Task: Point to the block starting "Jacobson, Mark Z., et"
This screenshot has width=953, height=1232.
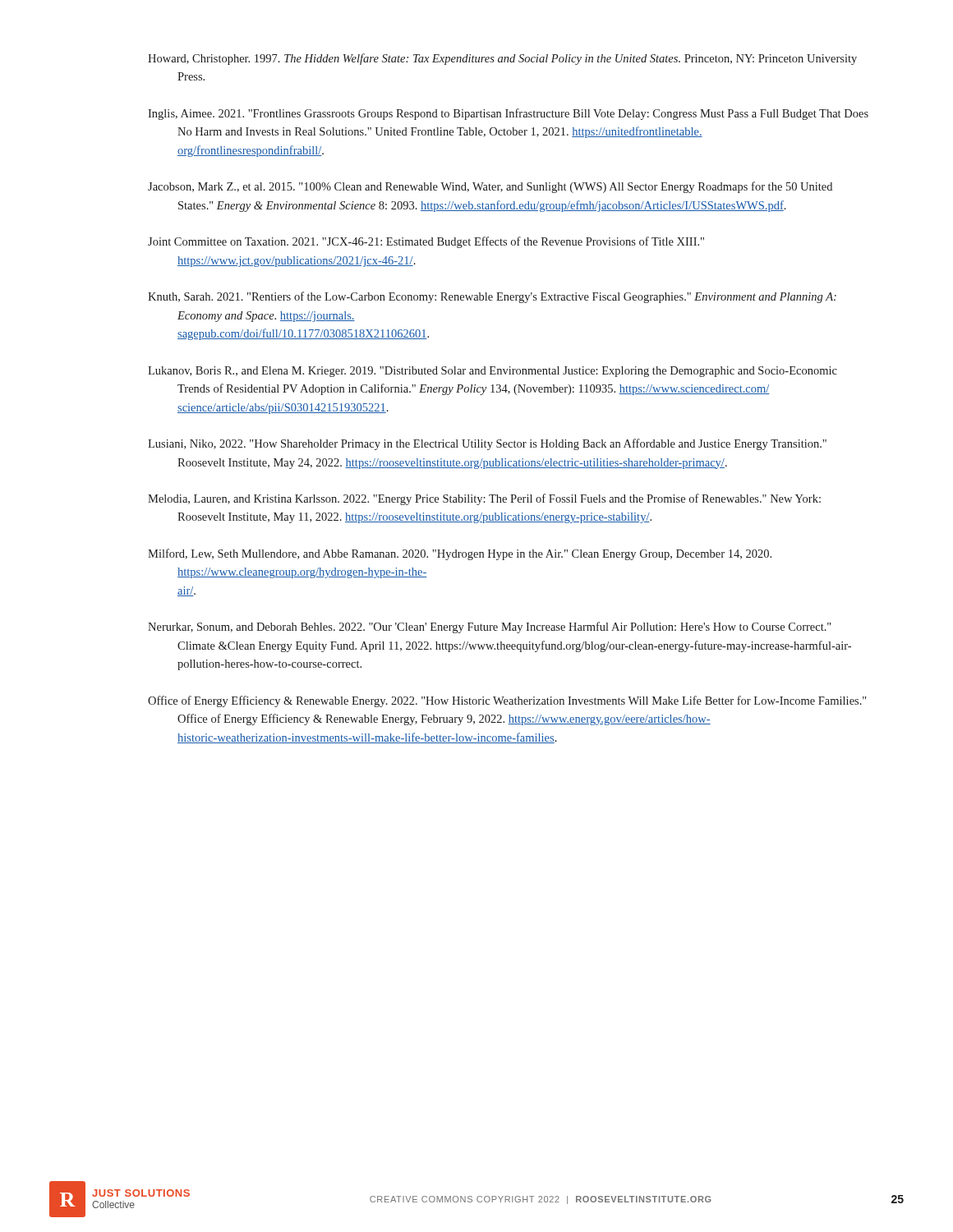Action: [490, 196]
